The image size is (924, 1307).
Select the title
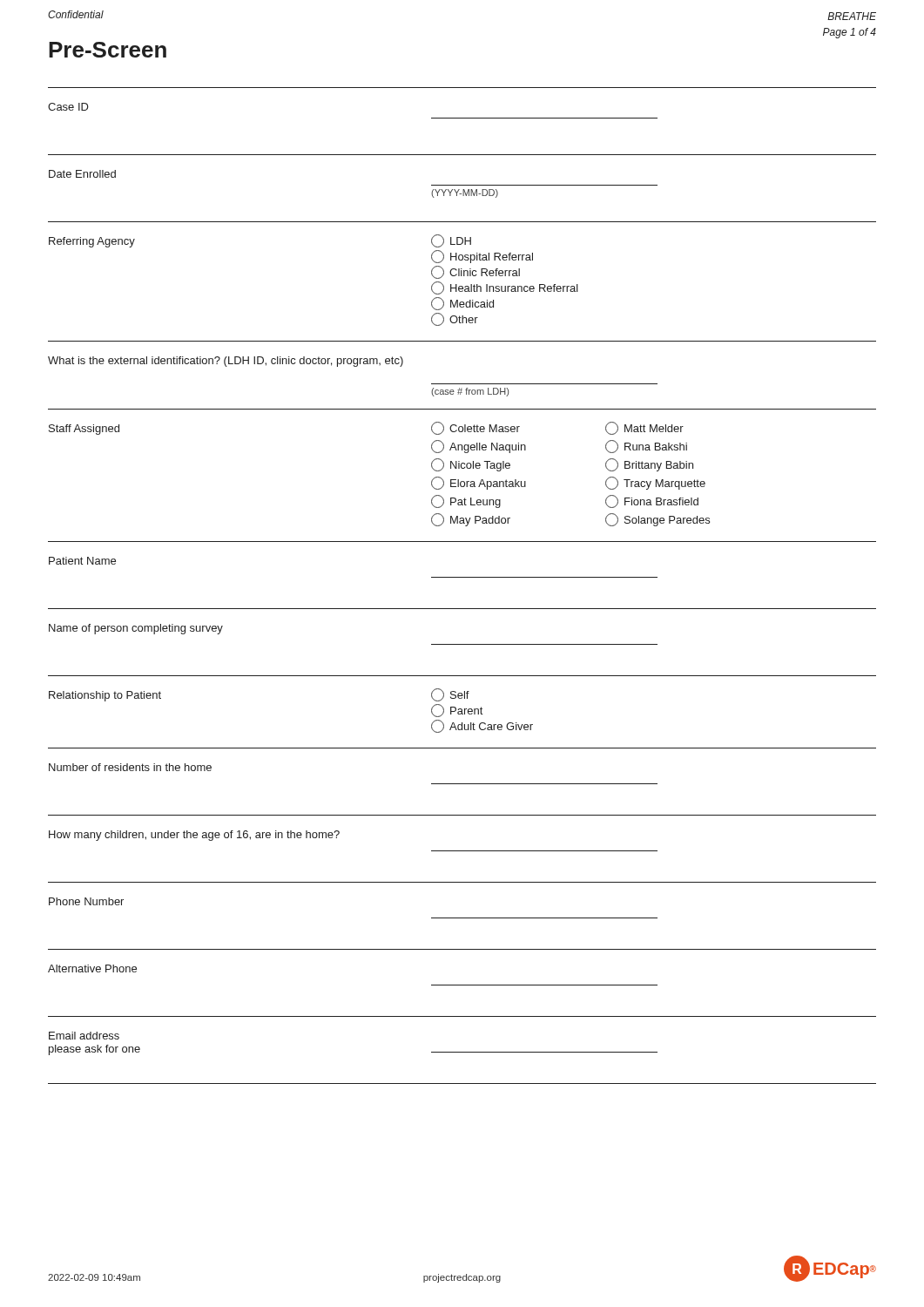[x=108, y=50]
